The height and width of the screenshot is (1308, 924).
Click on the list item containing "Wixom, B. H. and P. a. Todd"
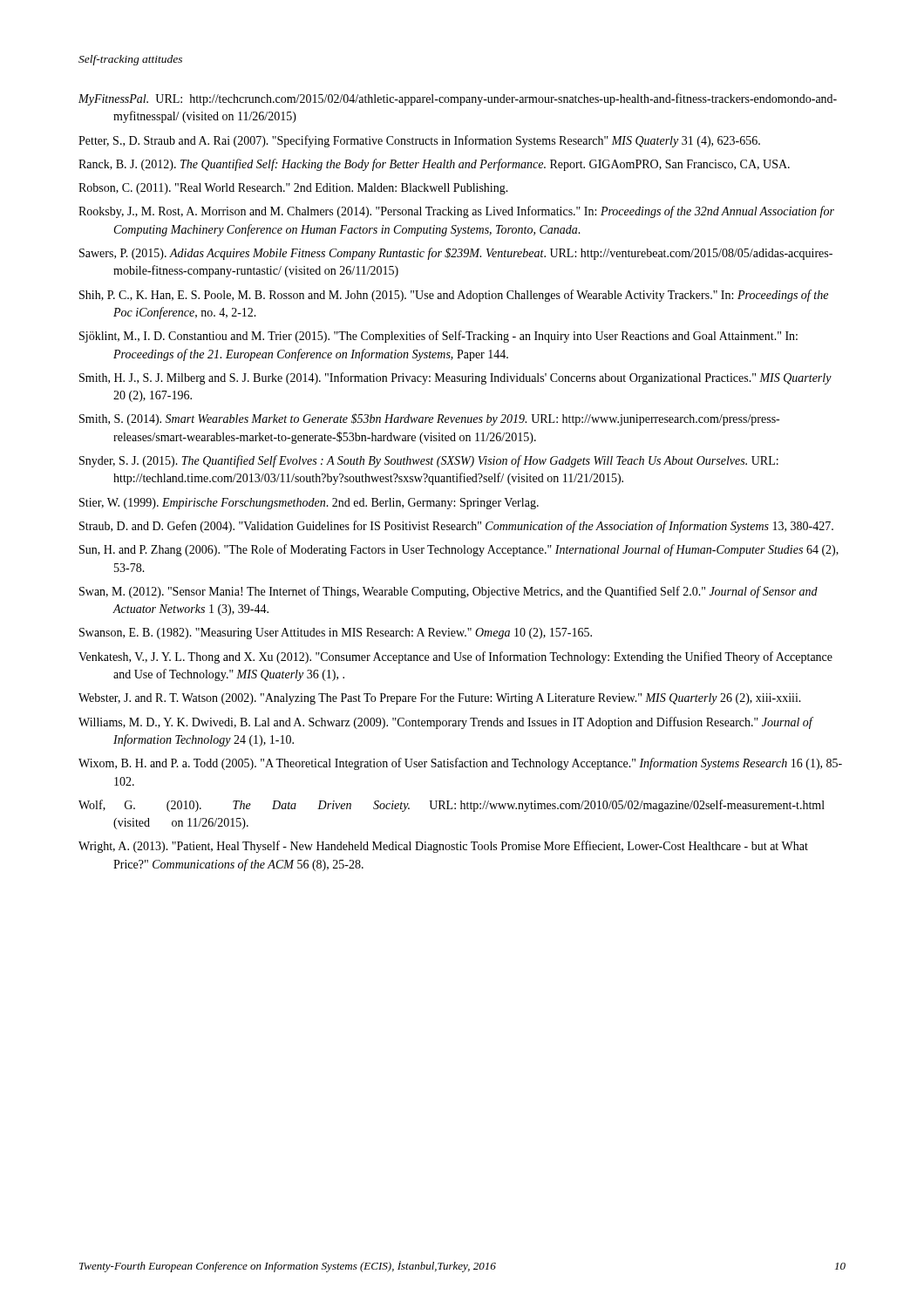(x=460, y=772)
